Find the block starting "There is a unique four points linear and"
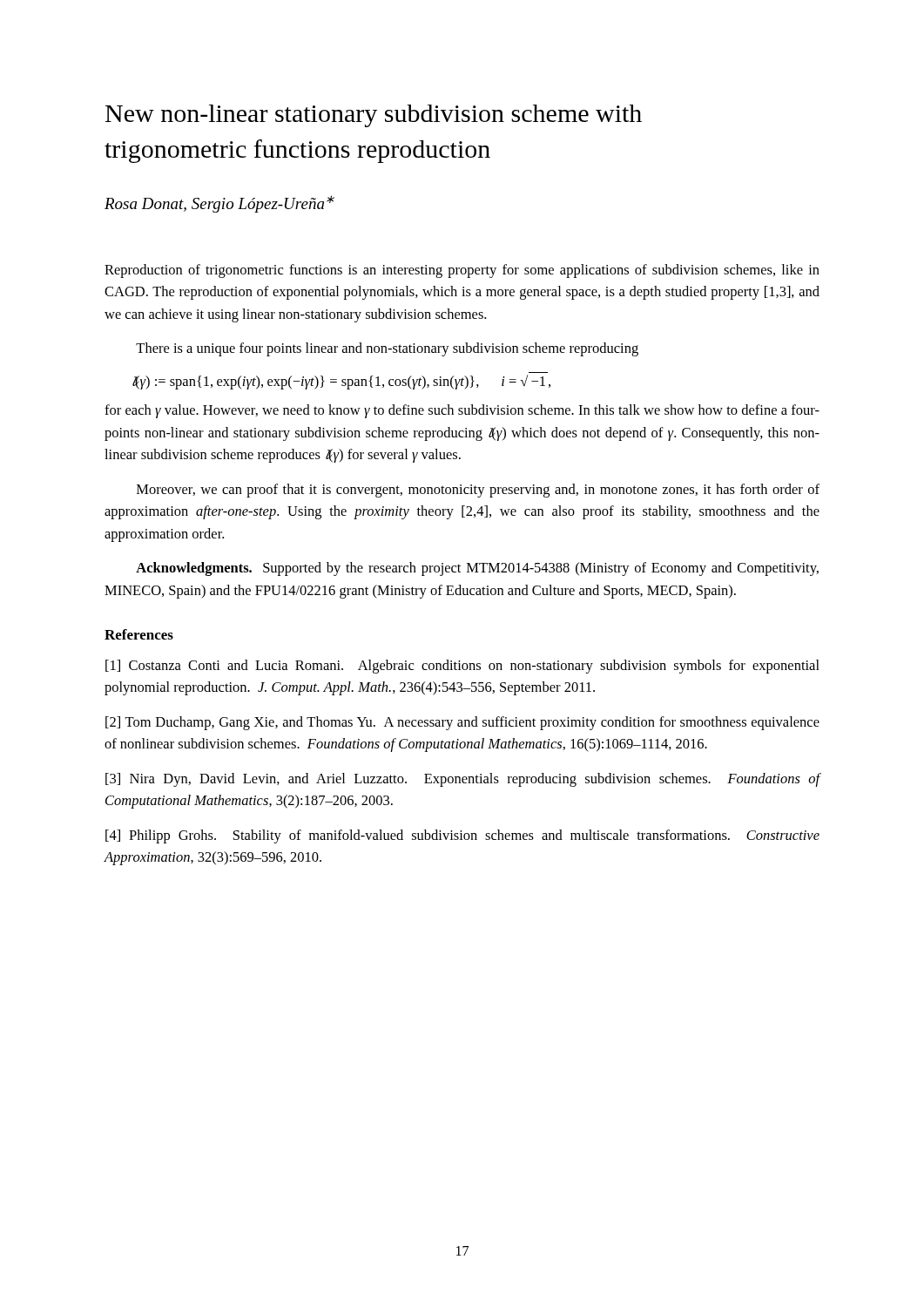924x1307 pixels. [462, 349]
